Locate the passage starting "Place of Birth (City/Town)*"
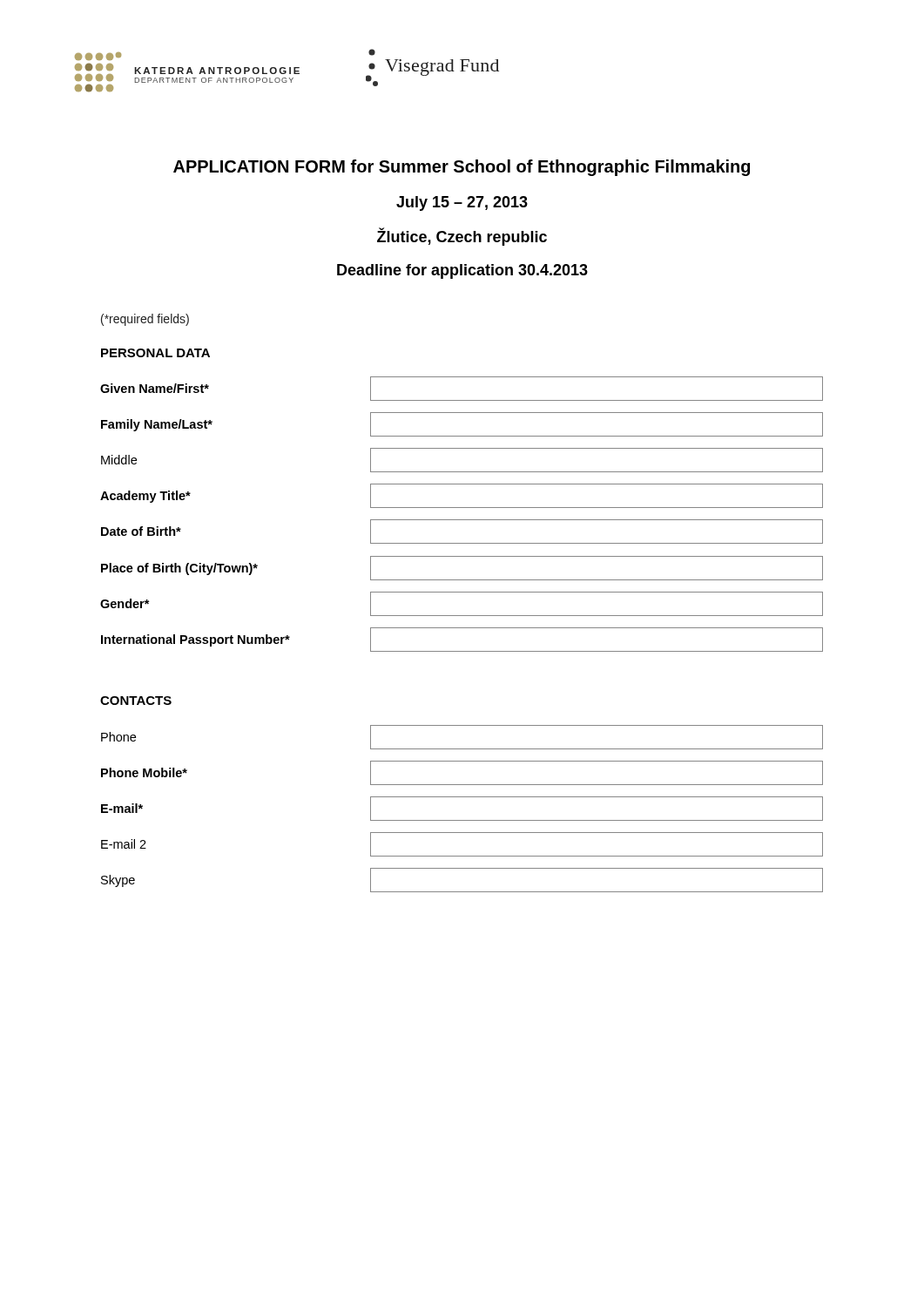Viewport: 924px width, 1307px height. 462,568
